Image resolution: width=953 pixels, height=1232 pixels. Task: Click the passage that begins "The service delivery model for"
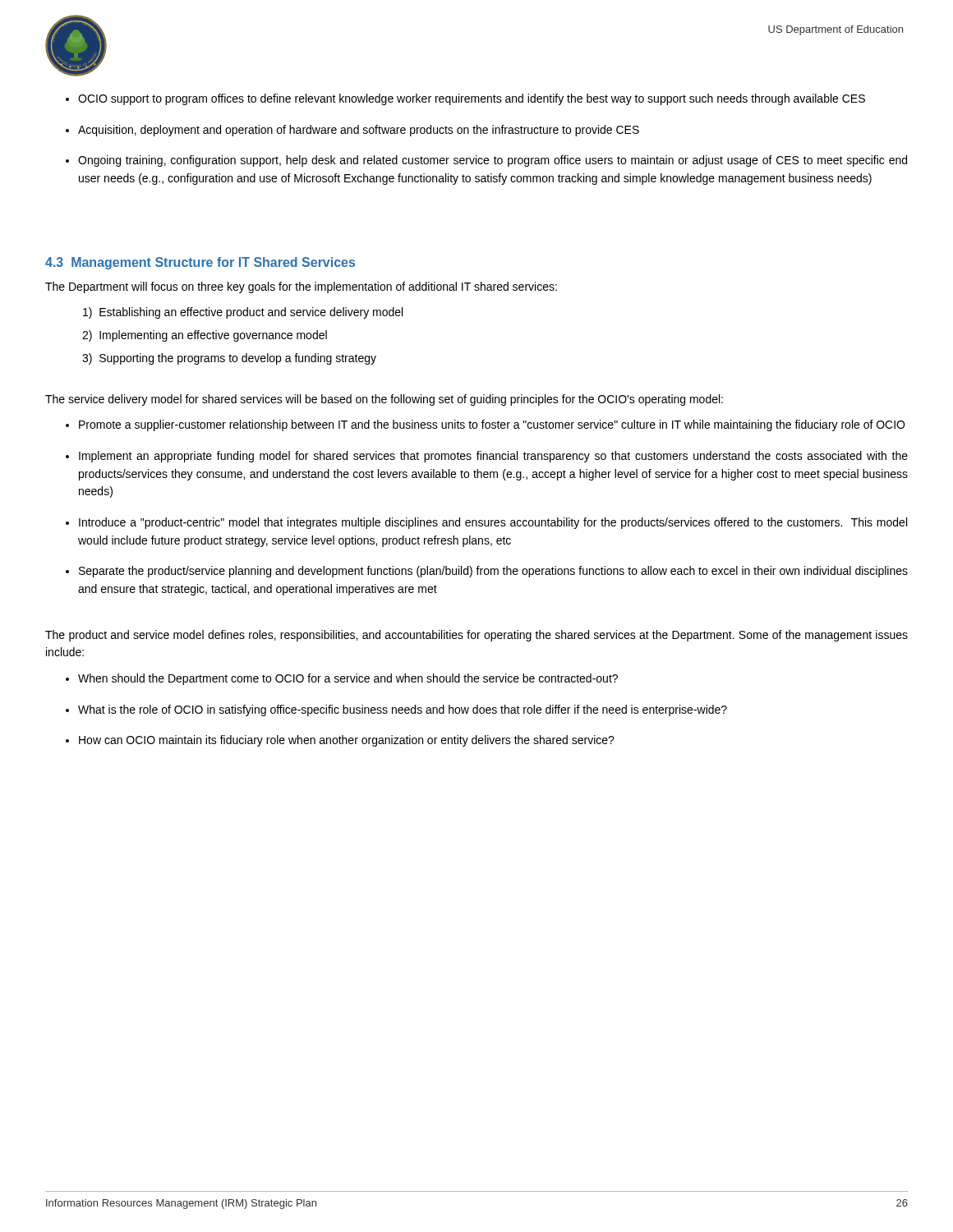[x=384, y=399]
